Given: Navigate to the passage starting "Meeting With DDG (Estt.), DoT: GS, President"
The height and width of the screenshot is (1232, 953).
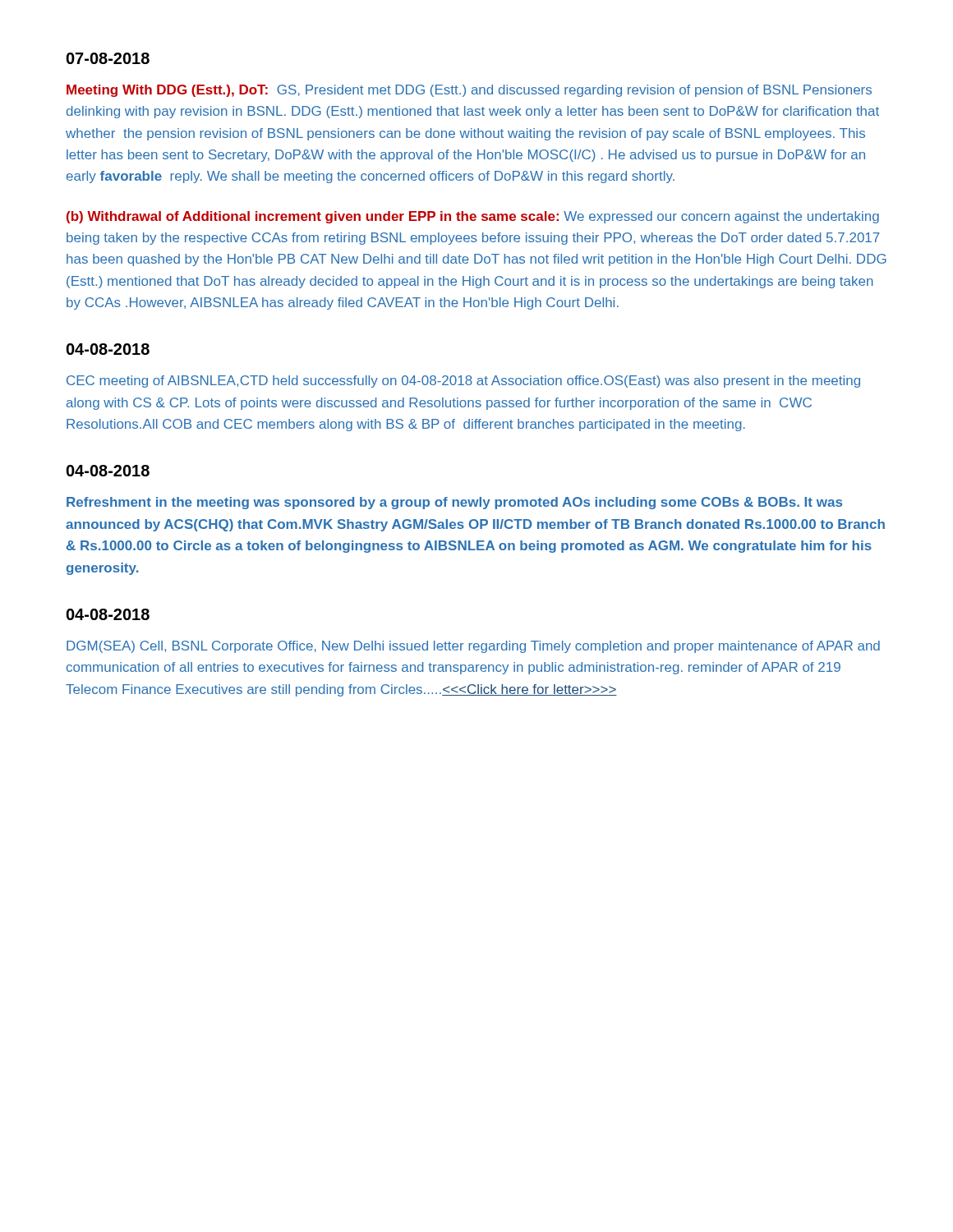Looking at the screenshot, I should (472, 133).
